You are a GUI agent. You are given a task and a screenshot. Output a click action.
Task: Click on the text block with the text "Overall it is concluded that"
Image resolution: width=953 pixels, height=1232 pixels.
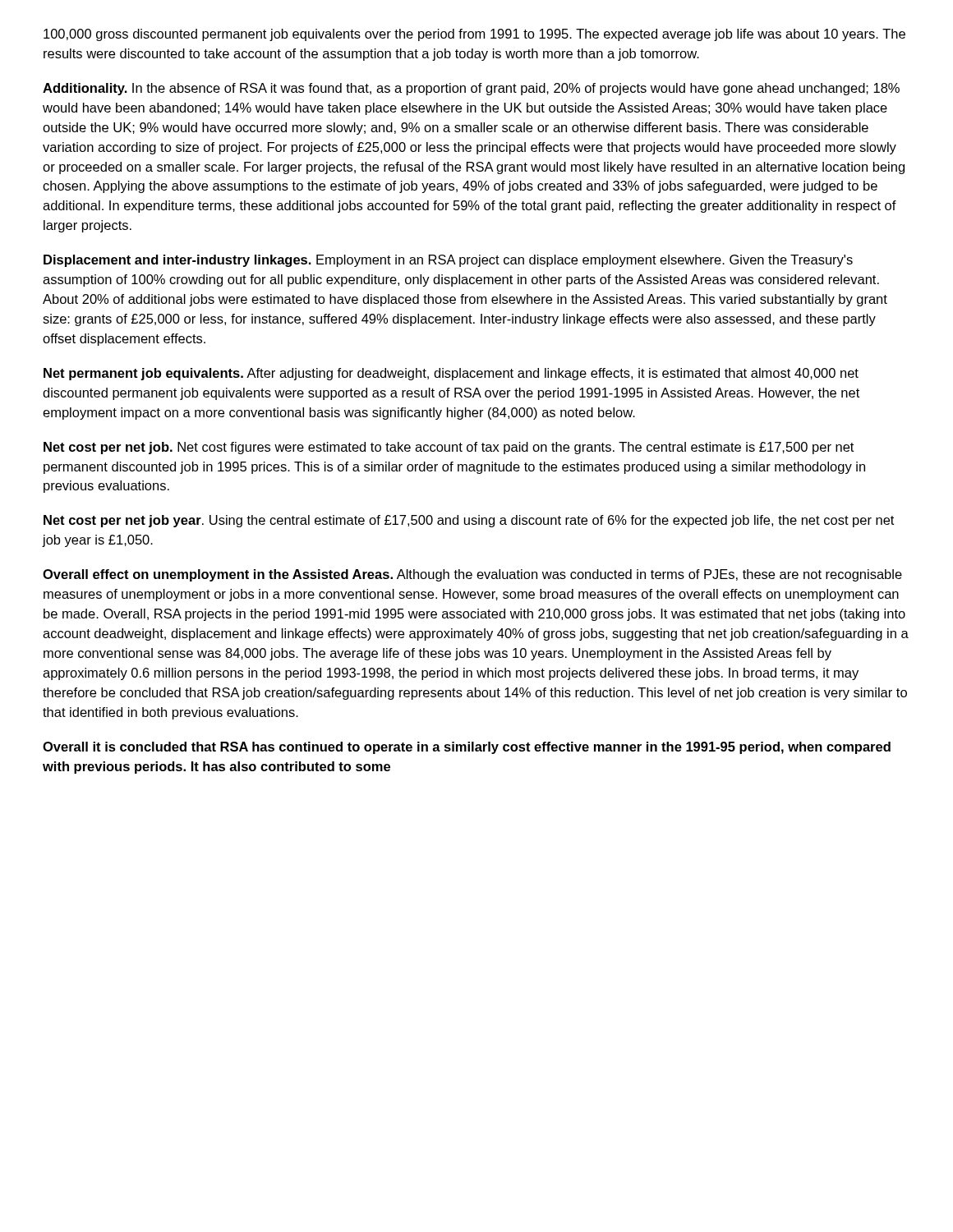coord(467,756)
